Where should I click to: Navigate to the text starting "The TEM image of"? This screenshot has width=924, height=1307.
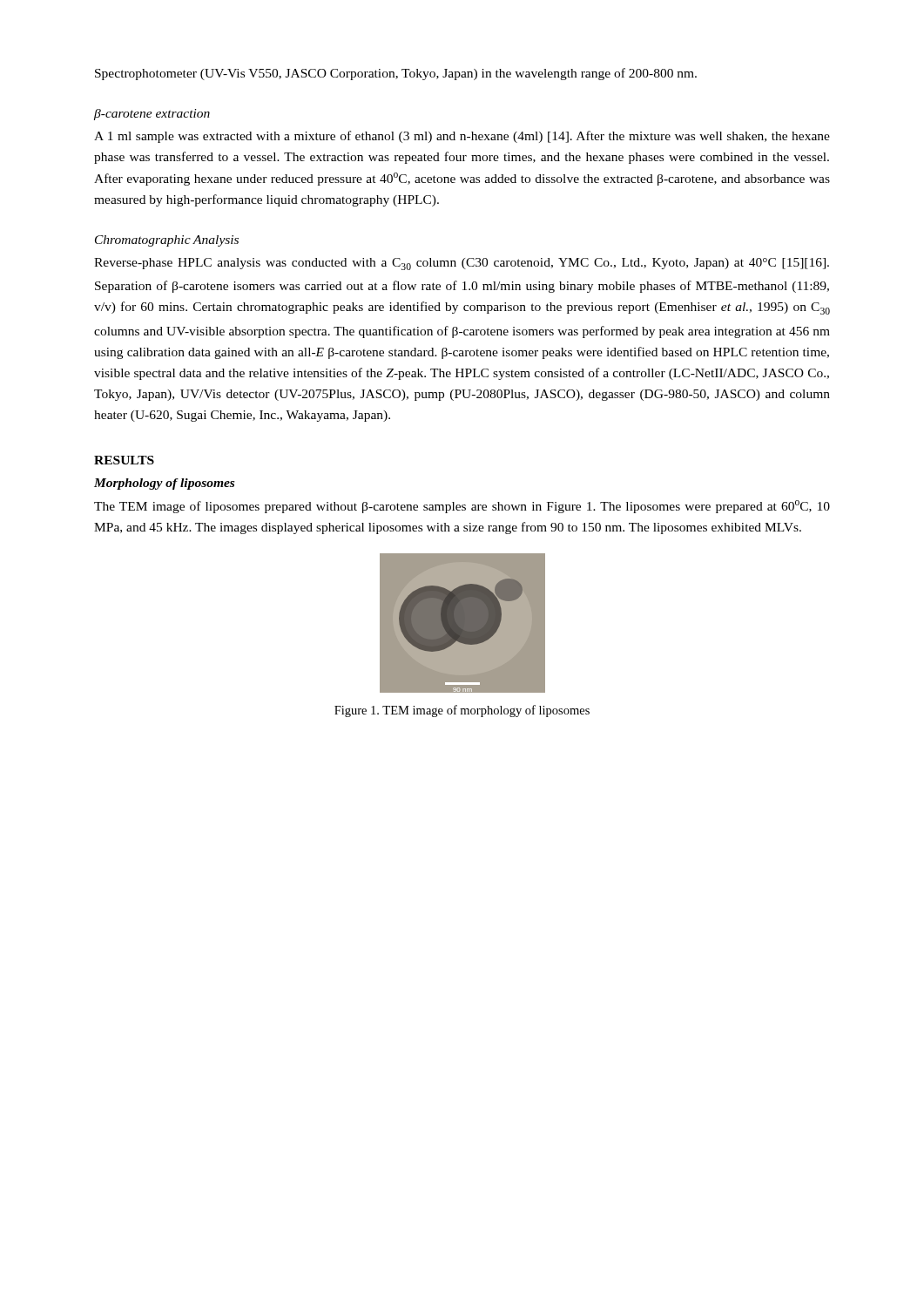click(x=462, y=515)
